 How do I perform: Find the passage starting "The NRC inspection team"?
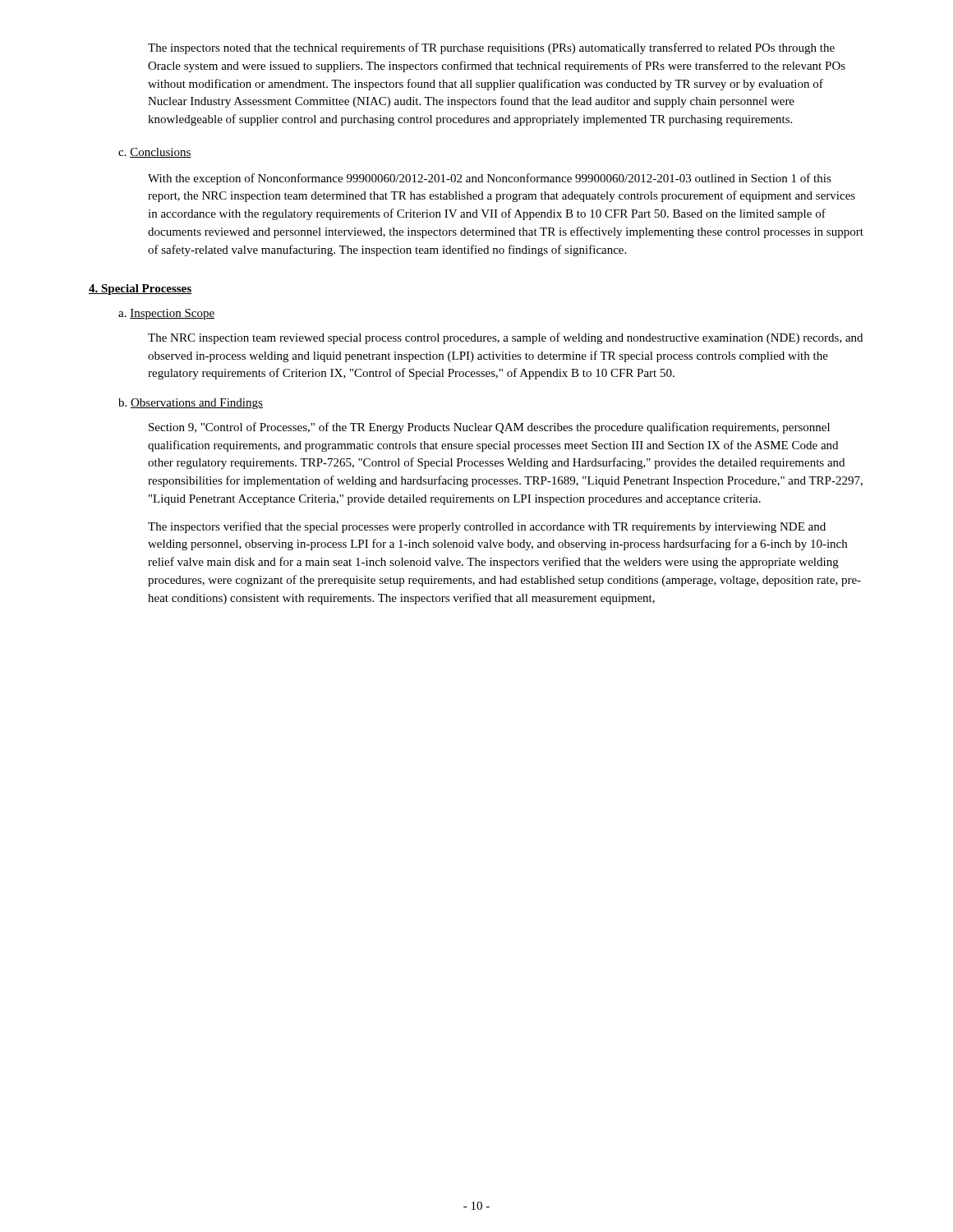[506, 355]
